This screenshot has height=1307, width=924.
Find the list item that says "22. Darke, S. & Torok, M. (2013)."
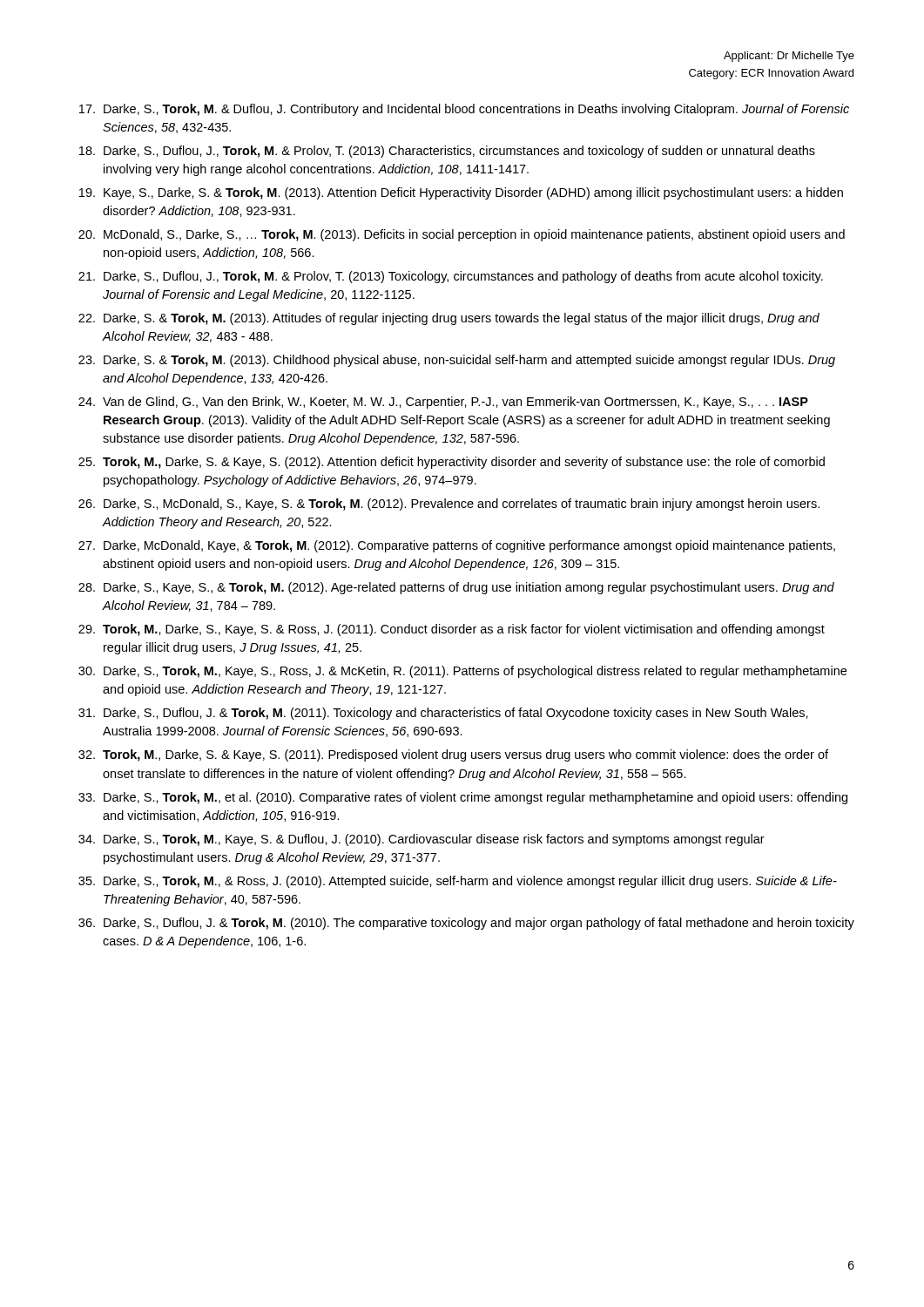coord(462,328)
